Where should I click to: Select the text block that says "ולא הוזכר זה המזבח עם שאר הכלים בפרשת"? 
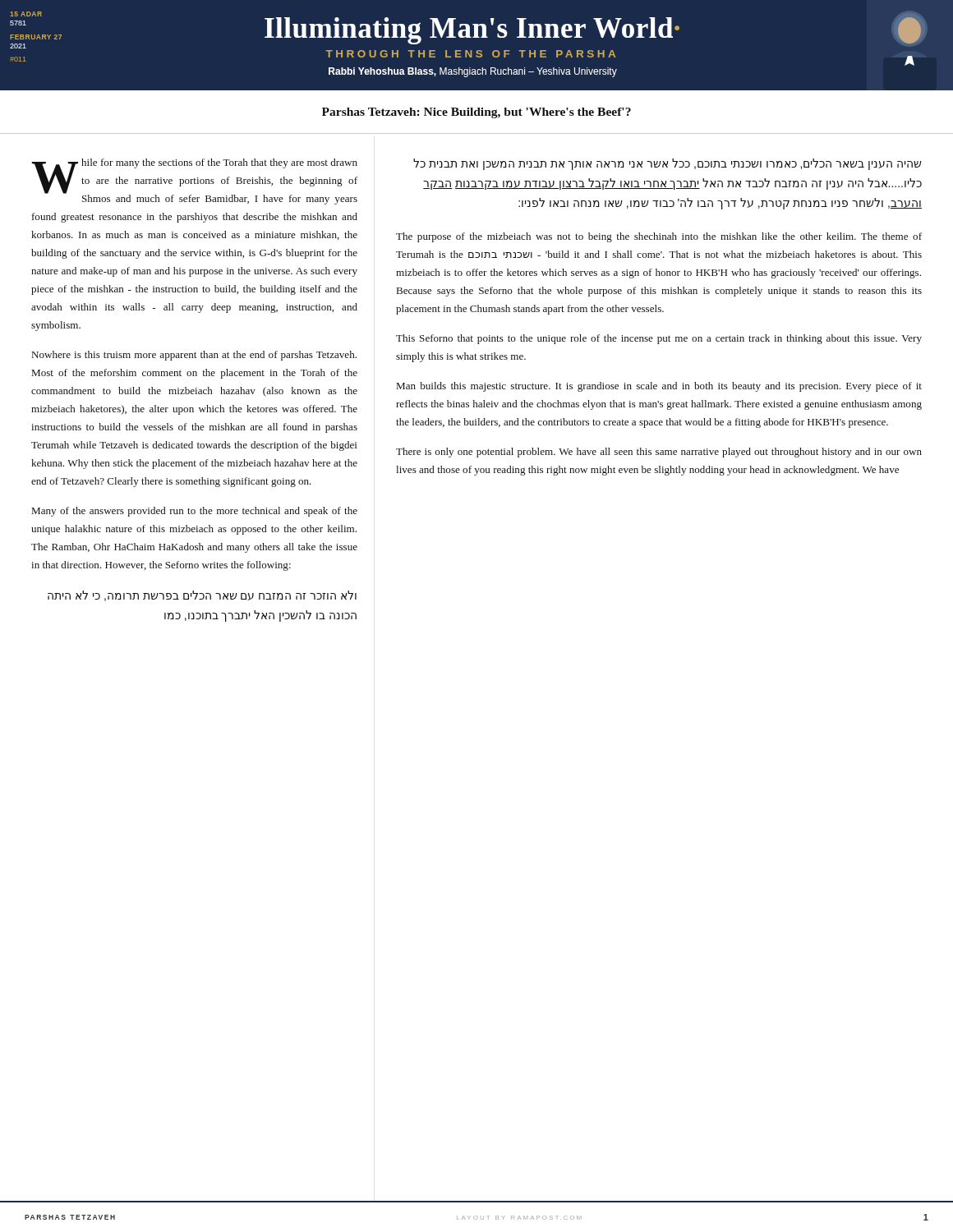[202, 605]
